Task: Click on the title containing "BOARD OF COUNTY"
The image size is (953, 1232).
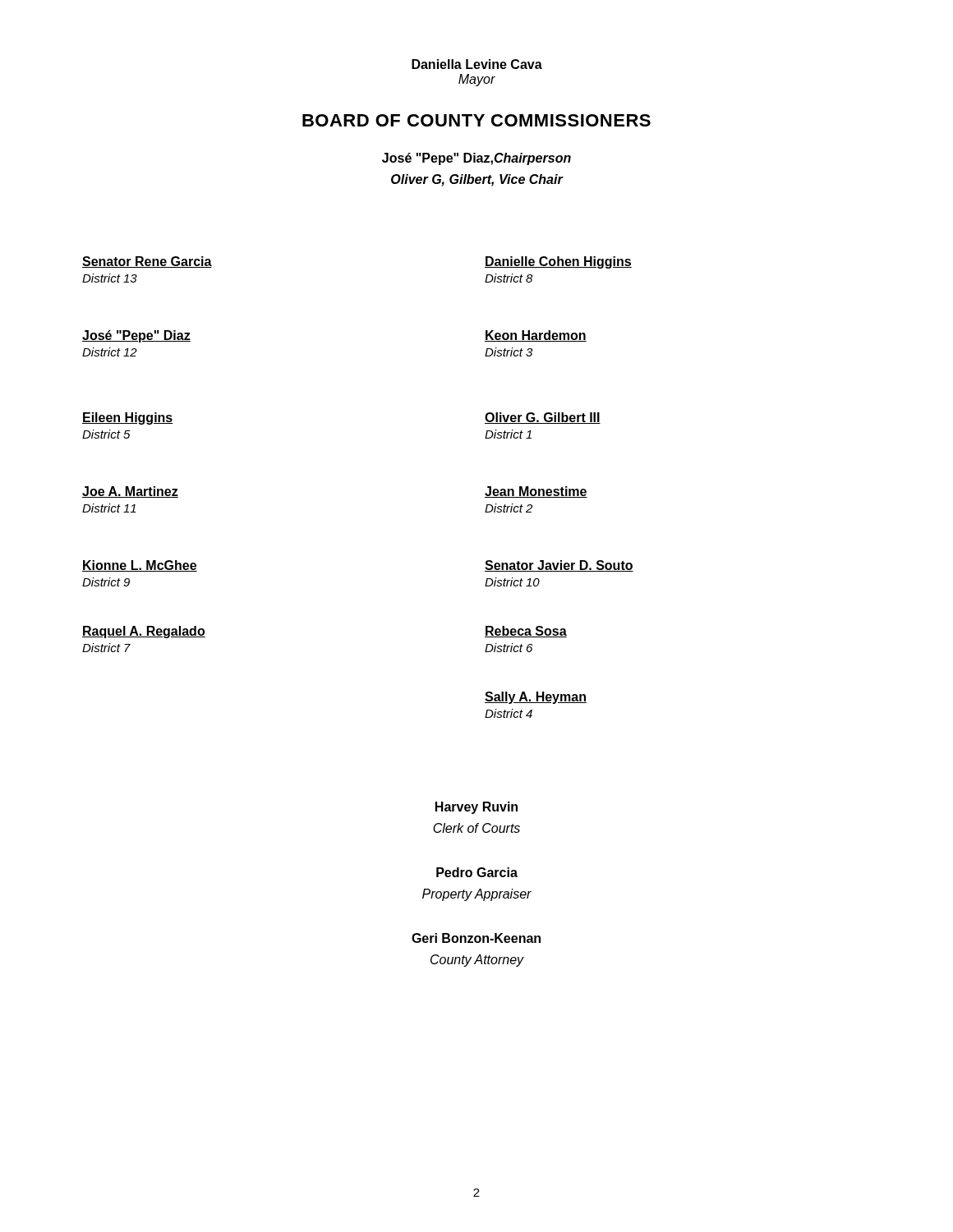Action: (x=476, y=120)
